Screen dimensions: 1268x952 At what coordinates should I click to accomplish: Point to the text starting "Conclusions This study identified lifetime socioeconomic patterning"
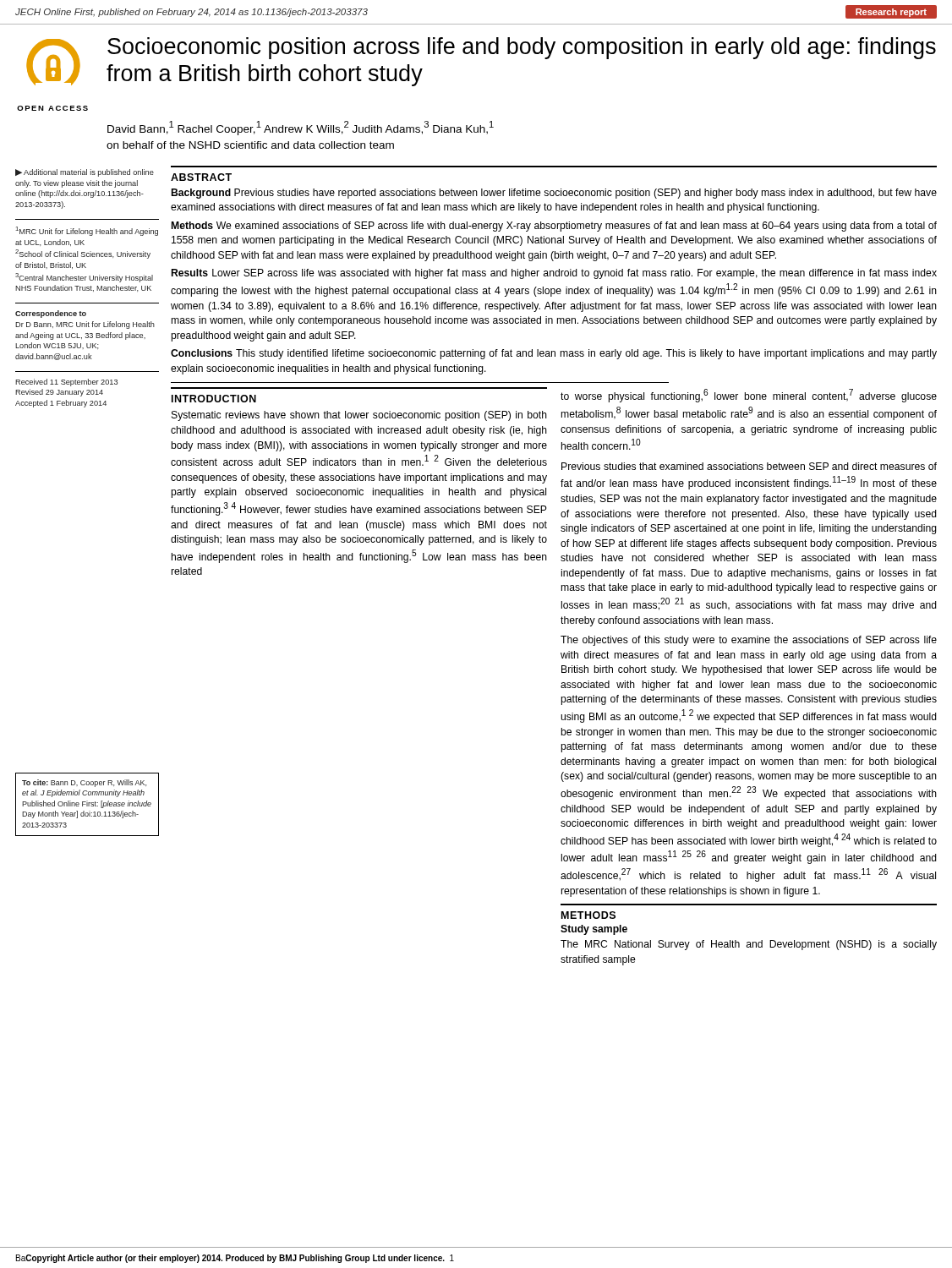click(x=554, y=361)
